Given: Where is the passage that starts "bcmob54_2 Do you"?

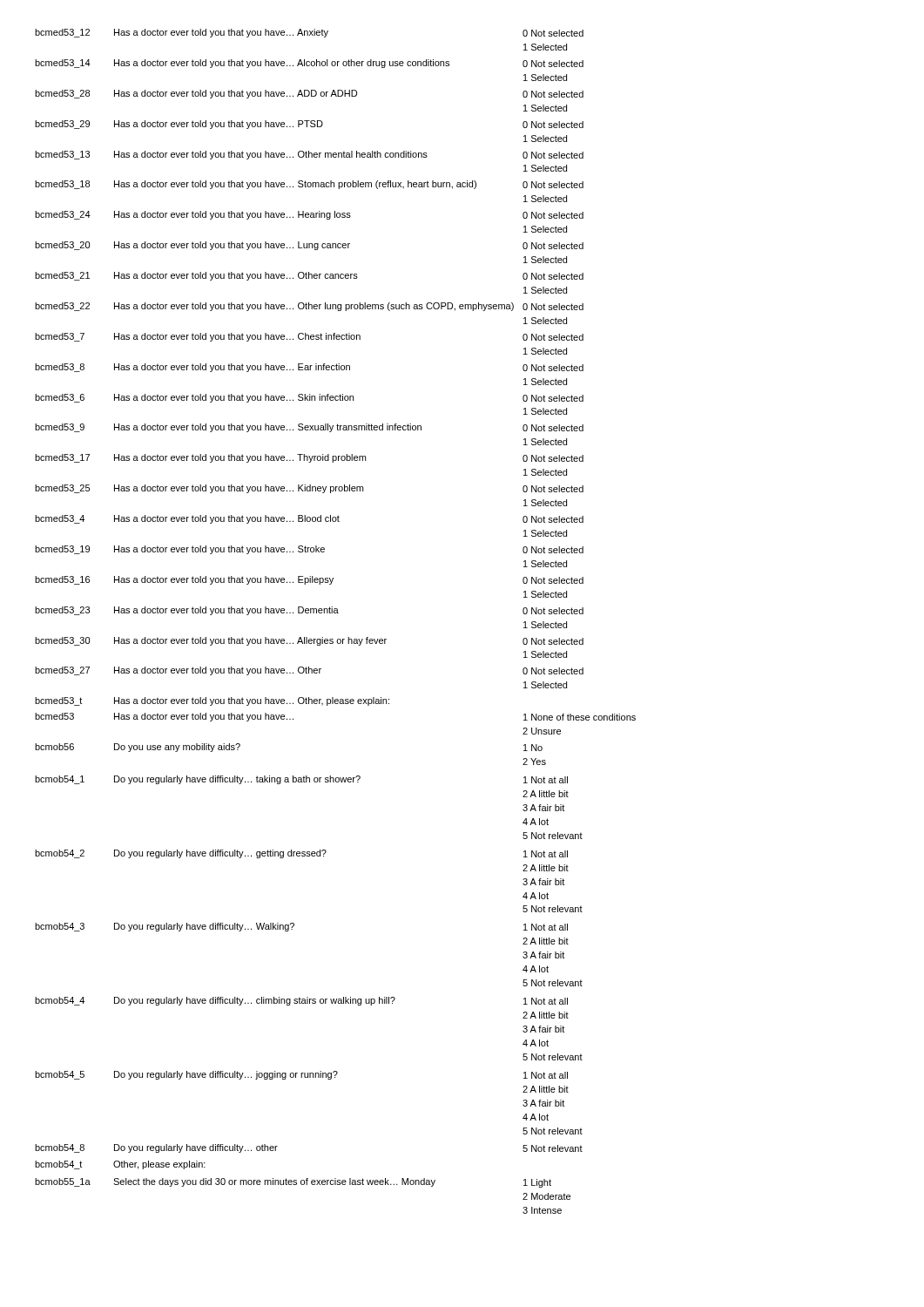Looking at the screenshot, I should point(301,854).
